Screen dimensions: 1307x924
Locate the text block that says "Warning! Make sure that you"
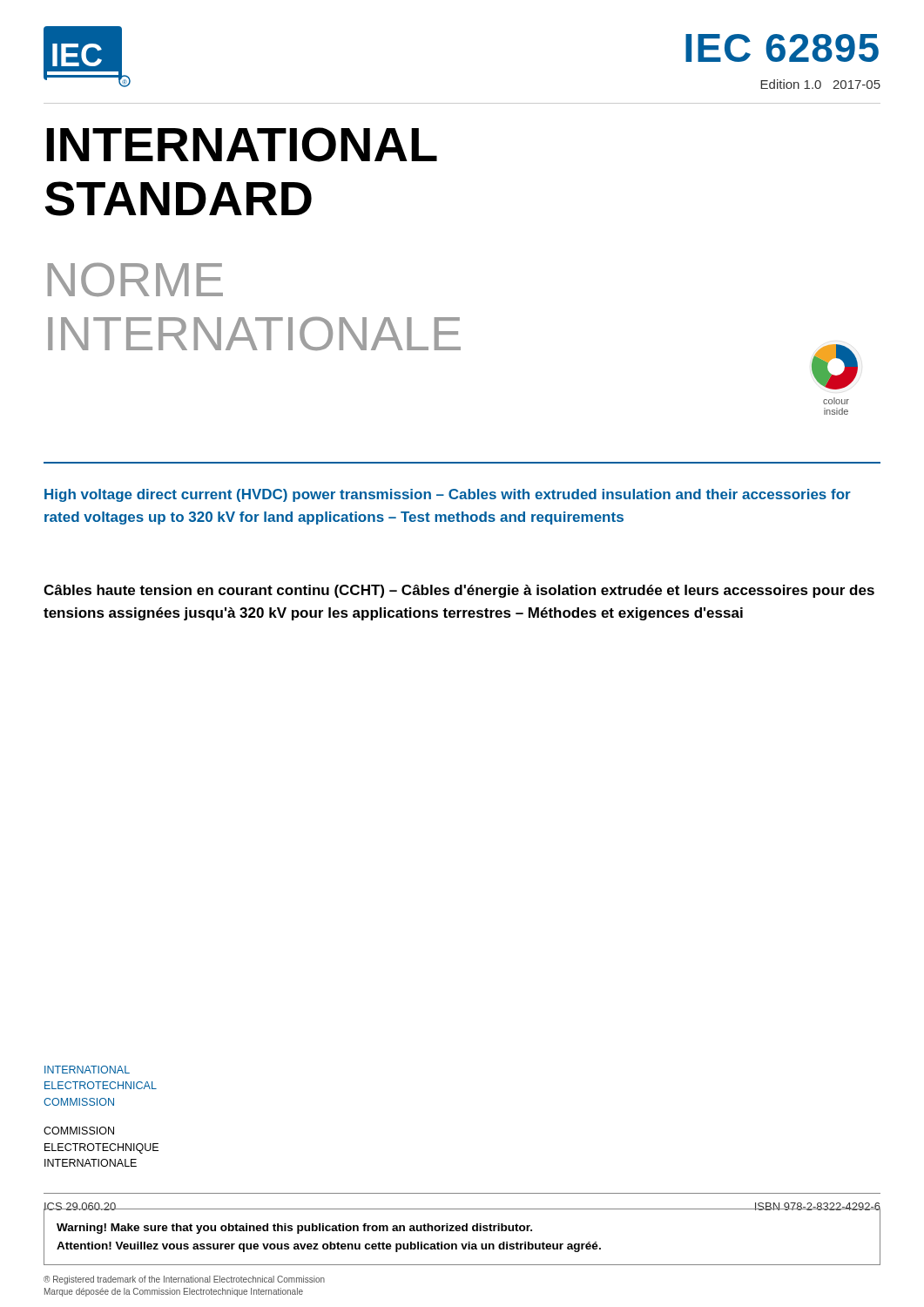point(329,1237)
